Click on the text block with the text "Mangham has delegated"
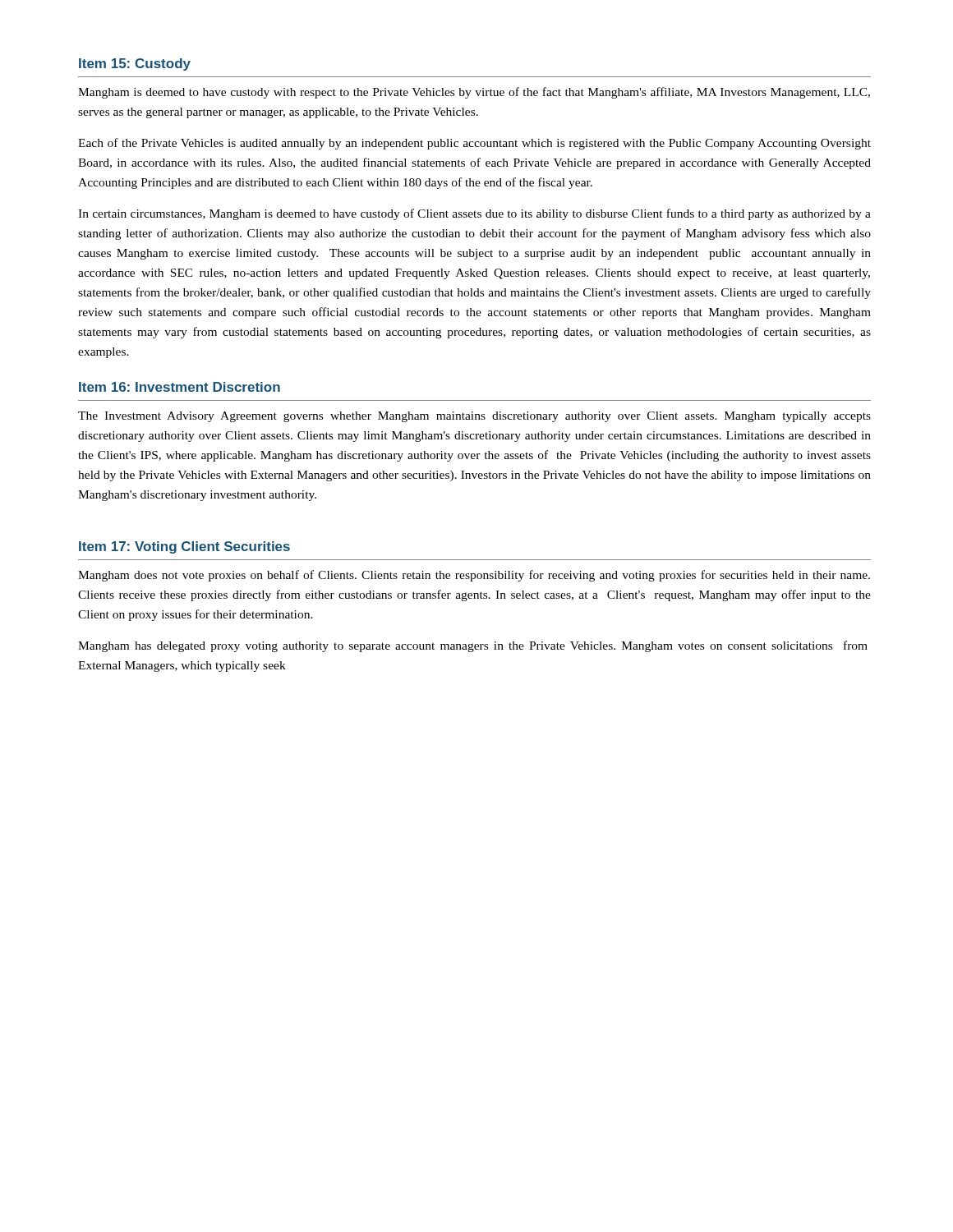This screenshot has width=953, height=1232. click(x=474, y=655)
